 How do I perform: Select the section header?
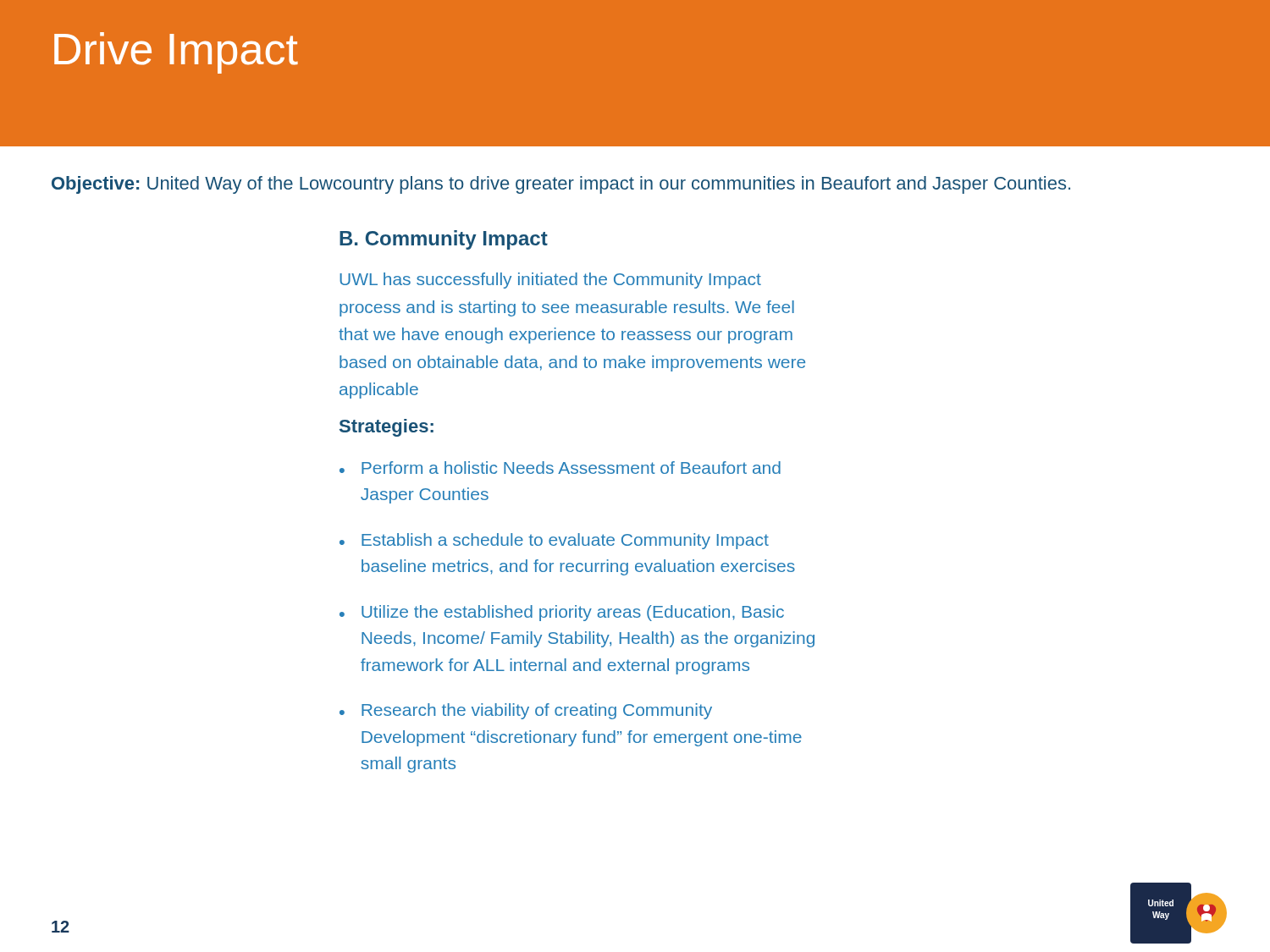tap(443, 238)
